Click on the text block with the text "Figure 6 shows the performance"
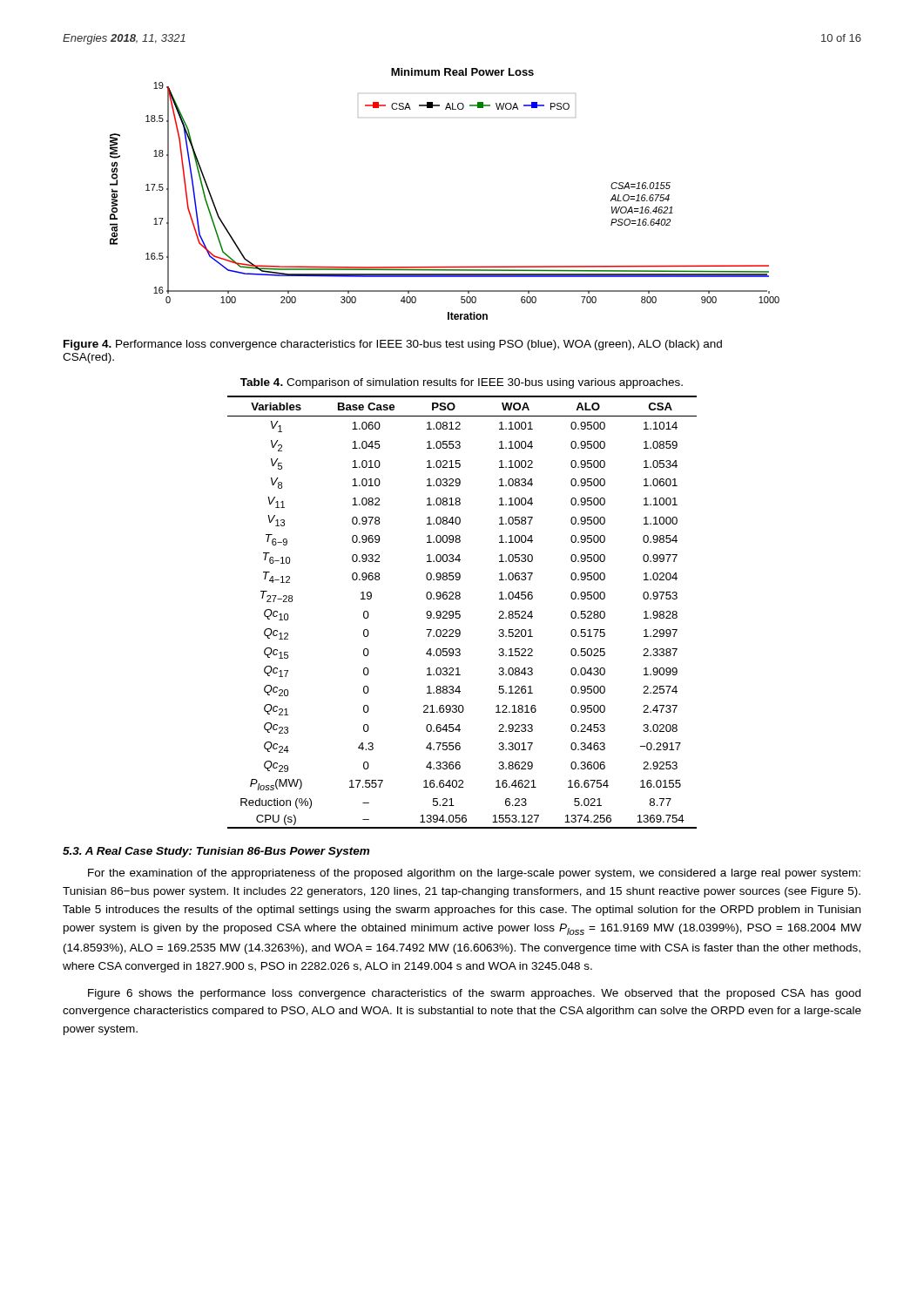This screenshot has width=924, height=1307. pyautogui.click(x=462, y=1011)
